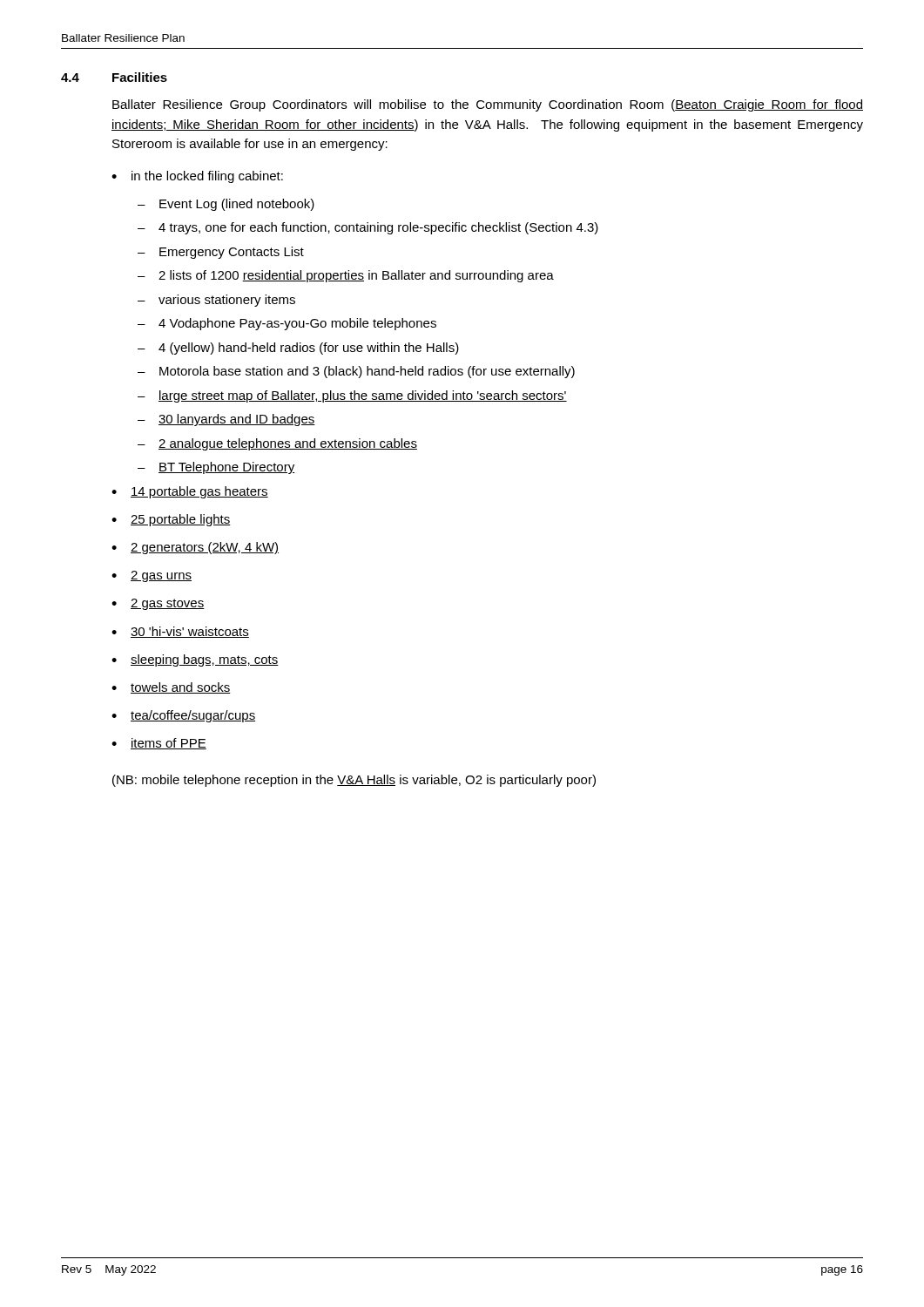Image resolution: width=924 pixels, height=1307 pixels.
Task: Where is the passage that starts "– 2 lists of 1200 residential"?
Action: 346,276
